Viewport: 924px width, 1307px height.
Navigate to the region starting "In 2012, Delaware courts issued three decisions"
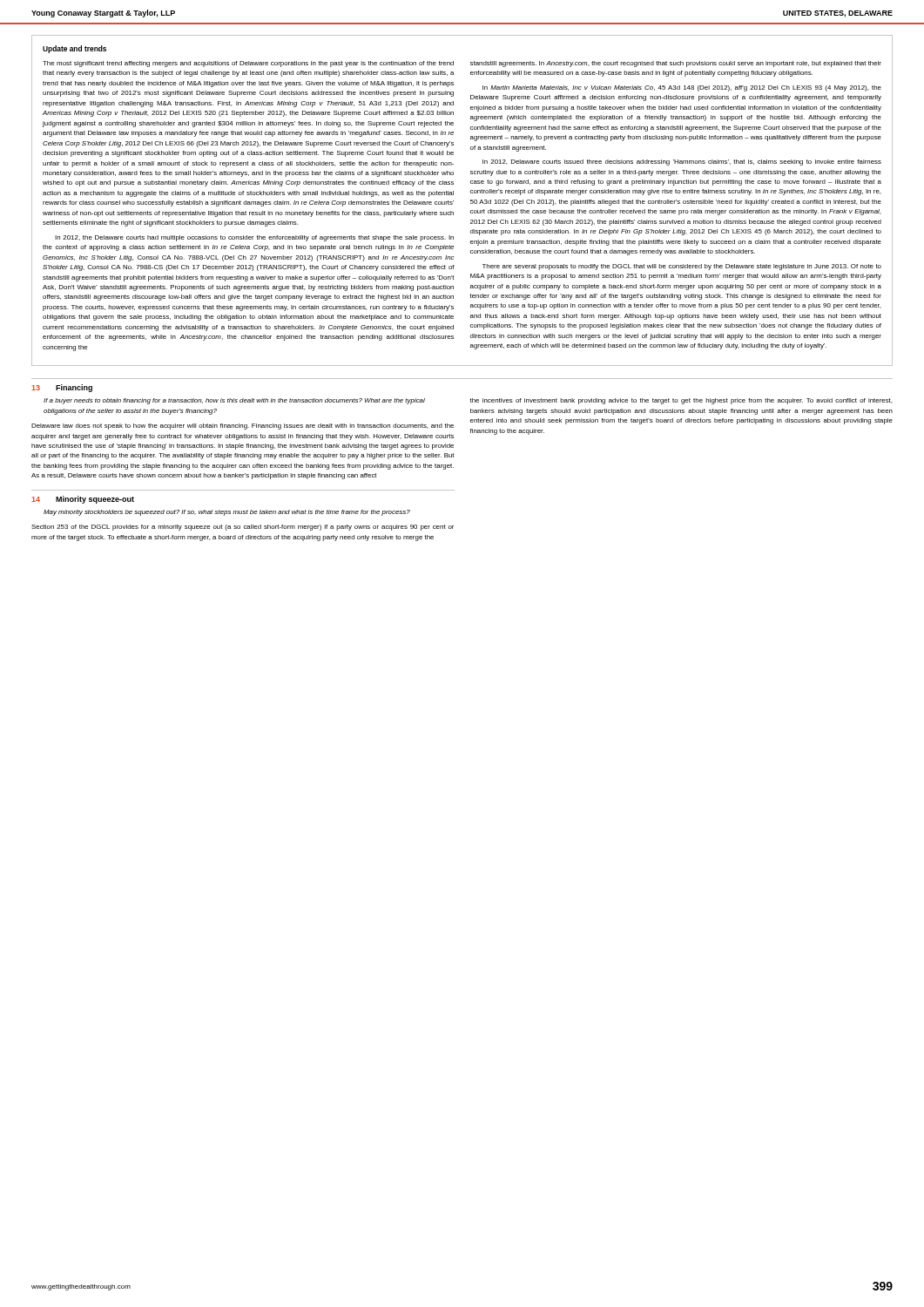point(676,207)
